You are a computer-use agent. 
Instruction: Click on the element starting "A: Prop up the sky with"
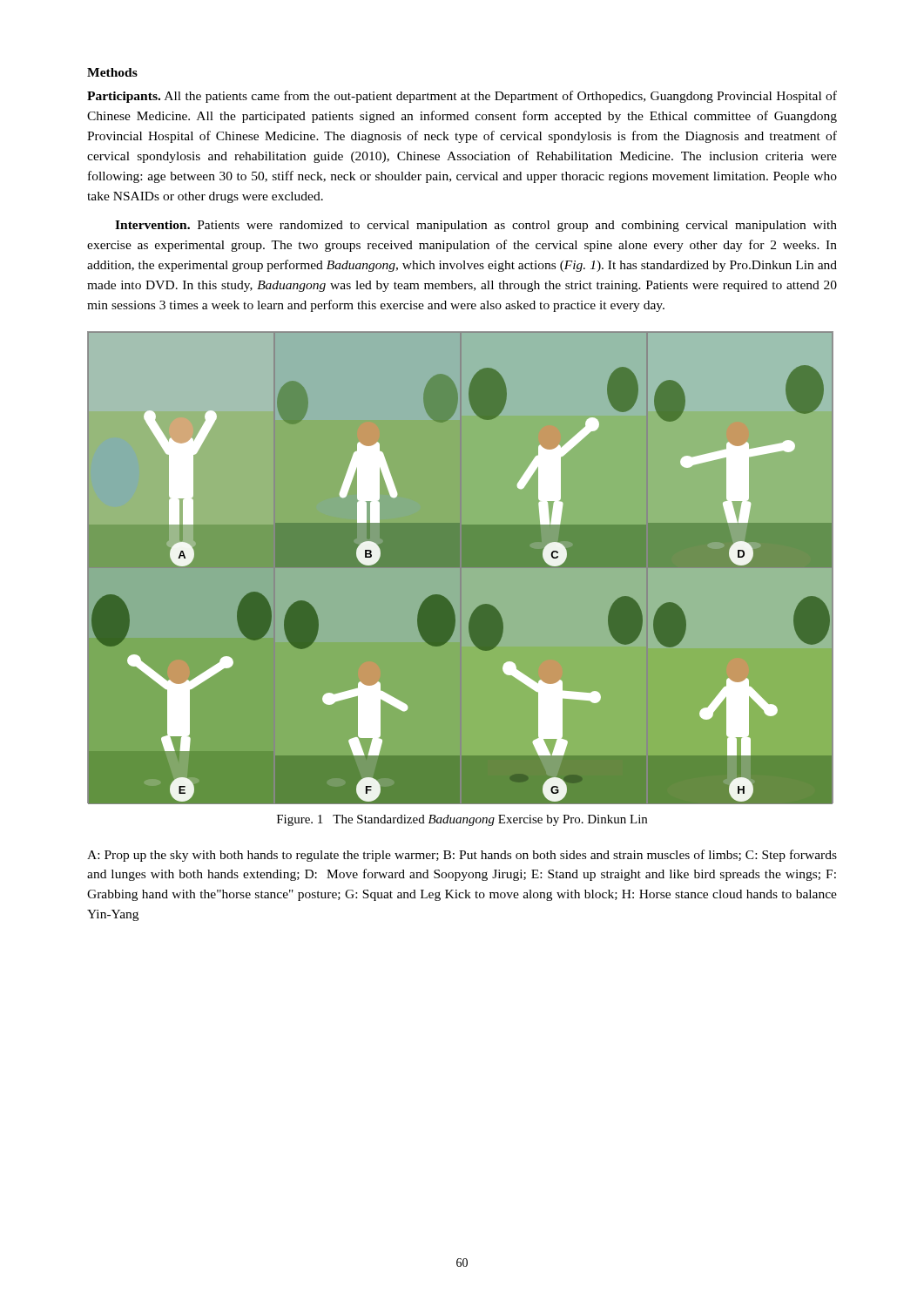[462, 884]
